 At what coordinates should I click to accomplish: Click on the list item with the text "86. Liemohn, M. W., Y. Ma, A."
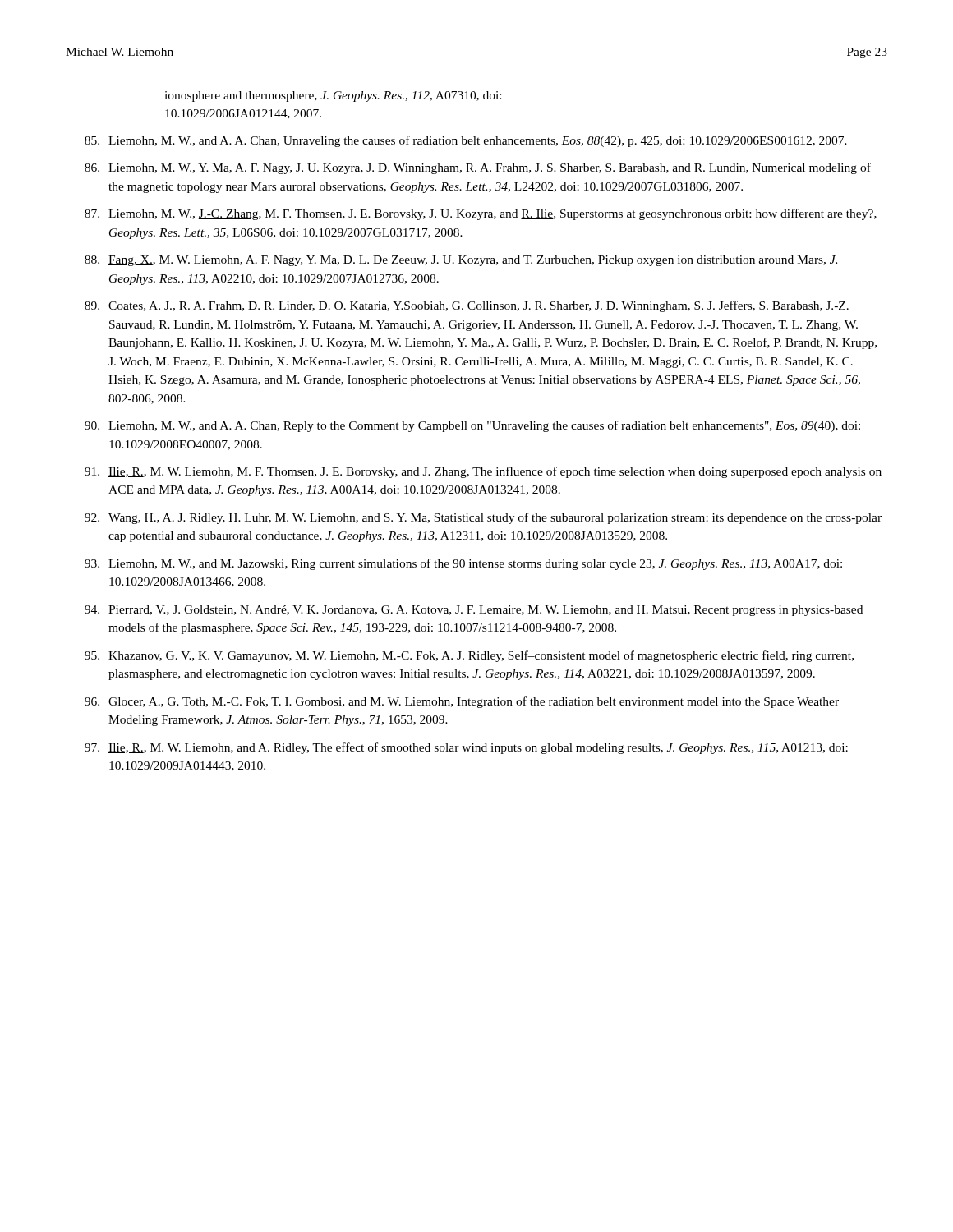coord(476,177)
